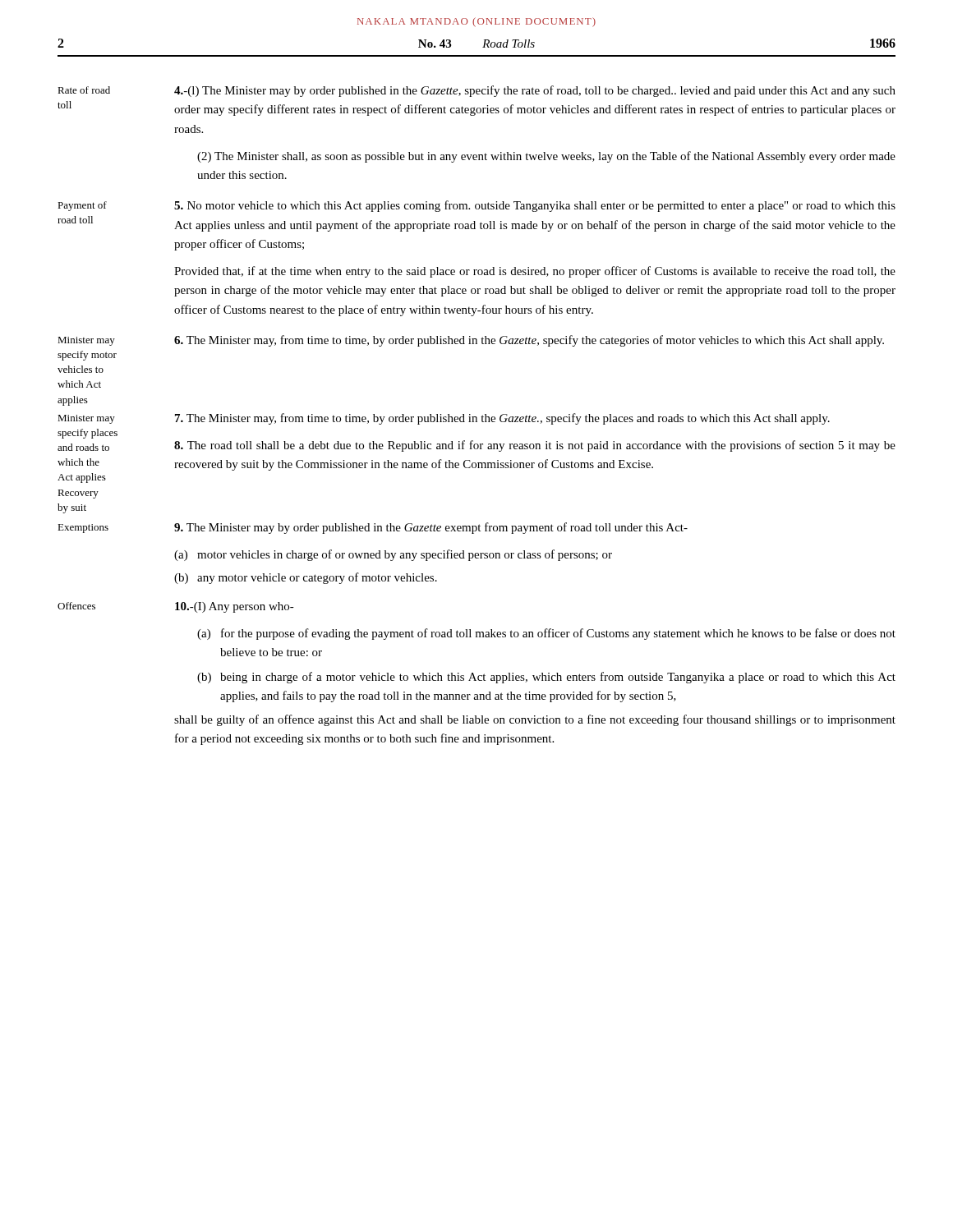Click on the region starting "-(I) Any person who-"

click(x=535, y=673)
